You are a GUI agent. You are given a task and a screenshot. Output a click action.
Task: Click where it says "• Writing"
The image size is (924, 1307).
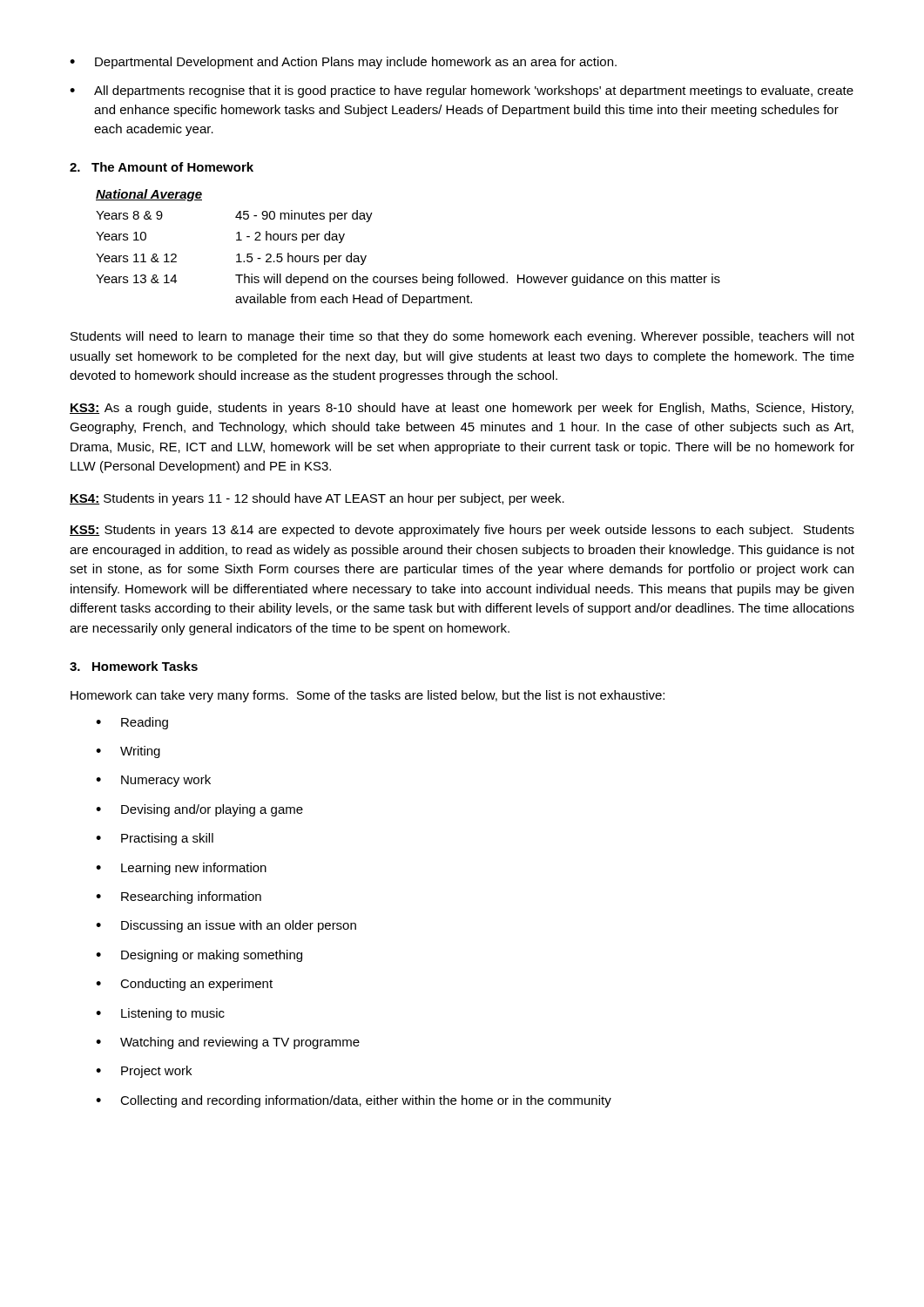click(x=128, y=752)
